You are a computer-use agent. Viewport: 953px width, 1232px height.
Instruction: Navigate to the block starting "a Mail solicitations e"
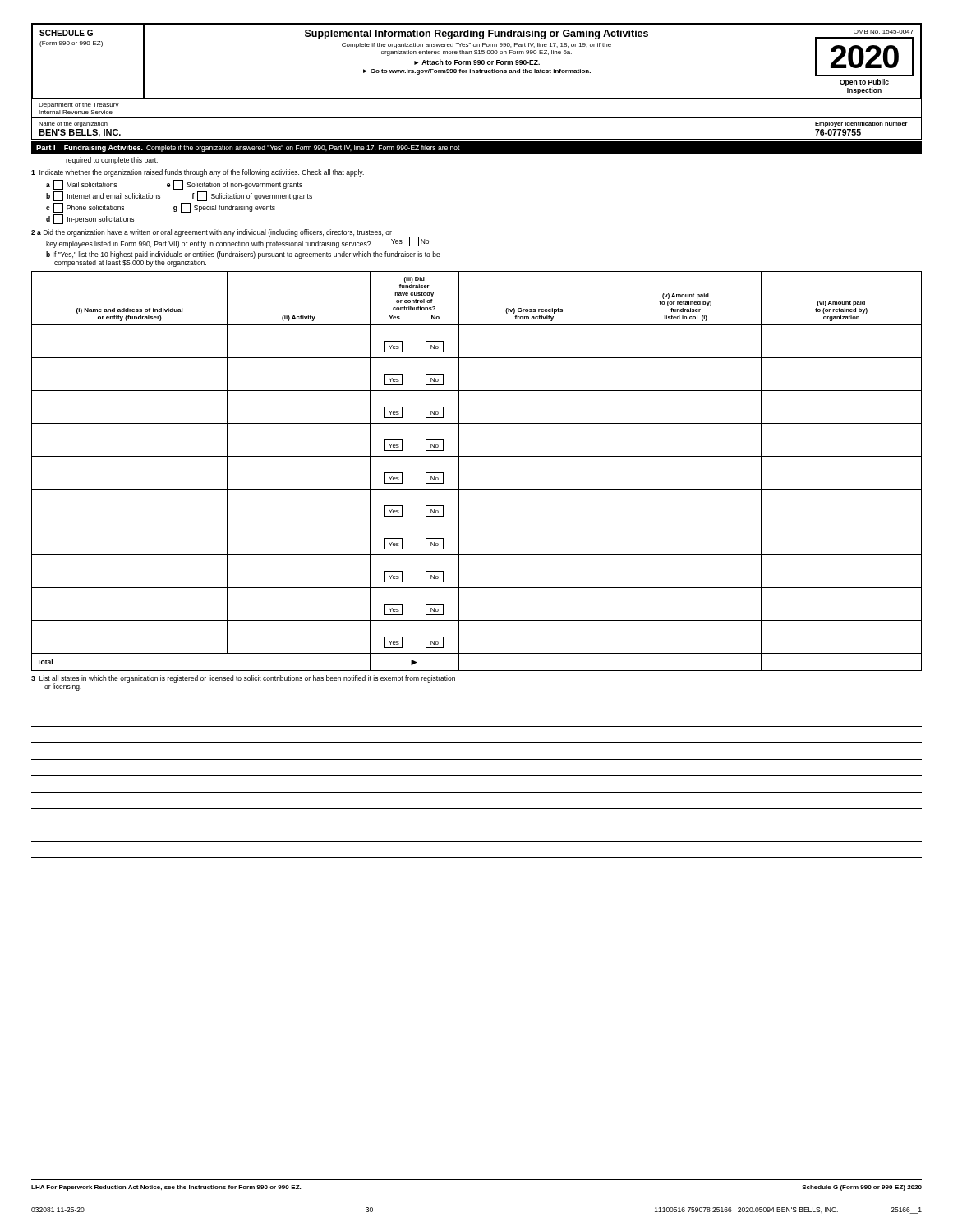point(254,185)
